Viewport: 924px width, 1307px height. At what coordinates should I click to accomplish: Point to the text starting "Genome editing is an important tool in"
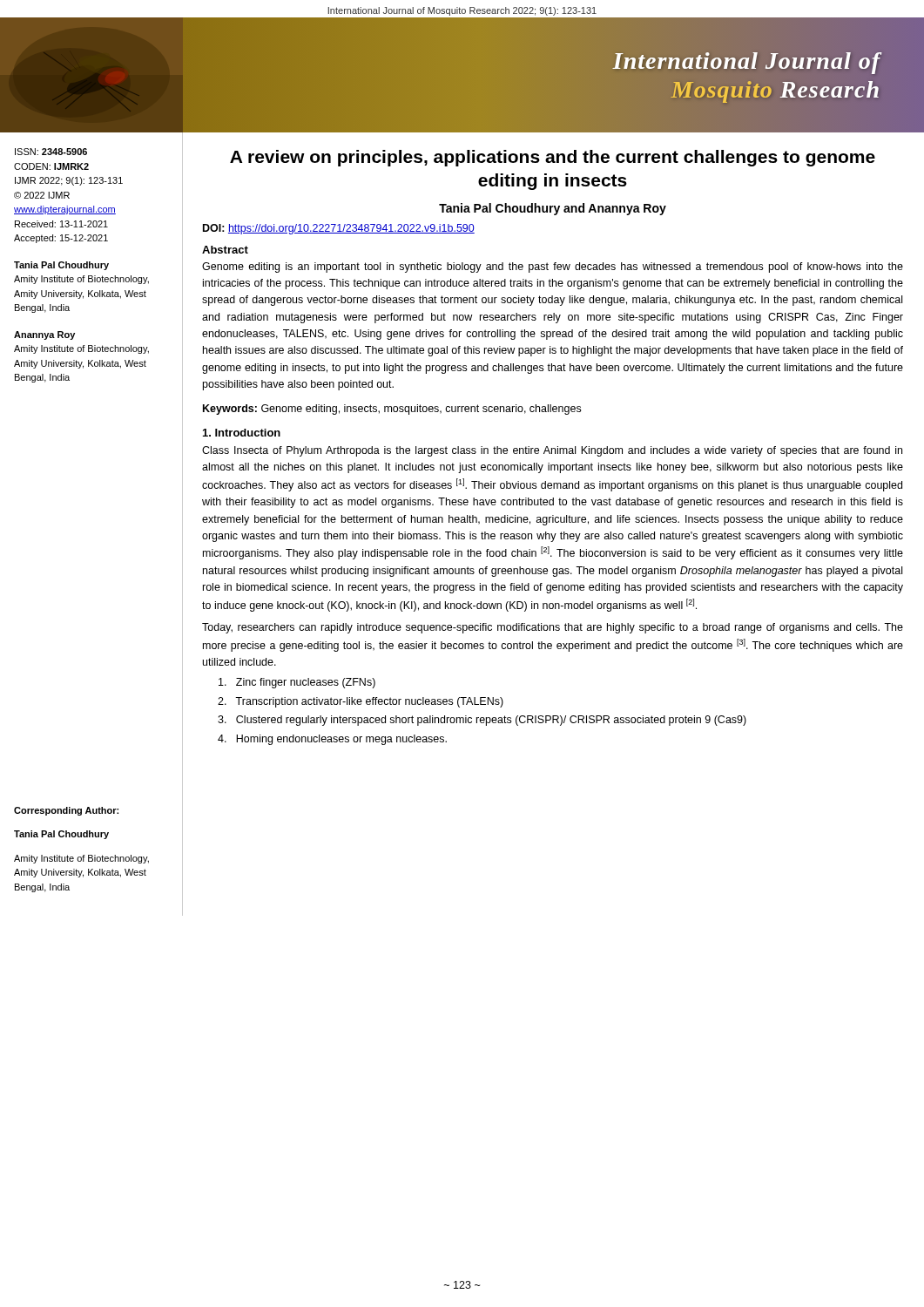point(553,325)
